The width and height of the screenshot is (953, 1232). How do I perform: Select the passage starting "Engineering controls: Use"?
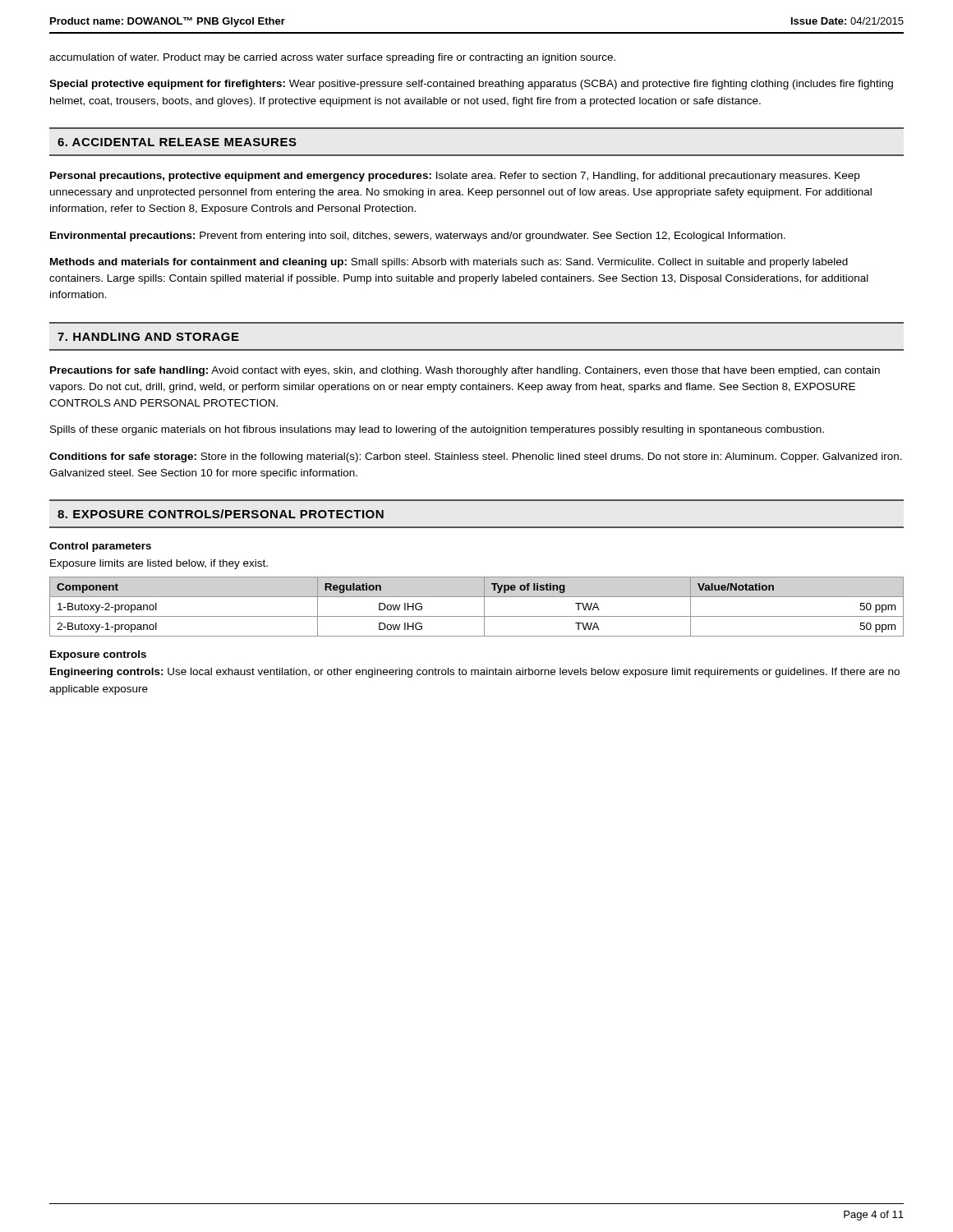point(475,680)
